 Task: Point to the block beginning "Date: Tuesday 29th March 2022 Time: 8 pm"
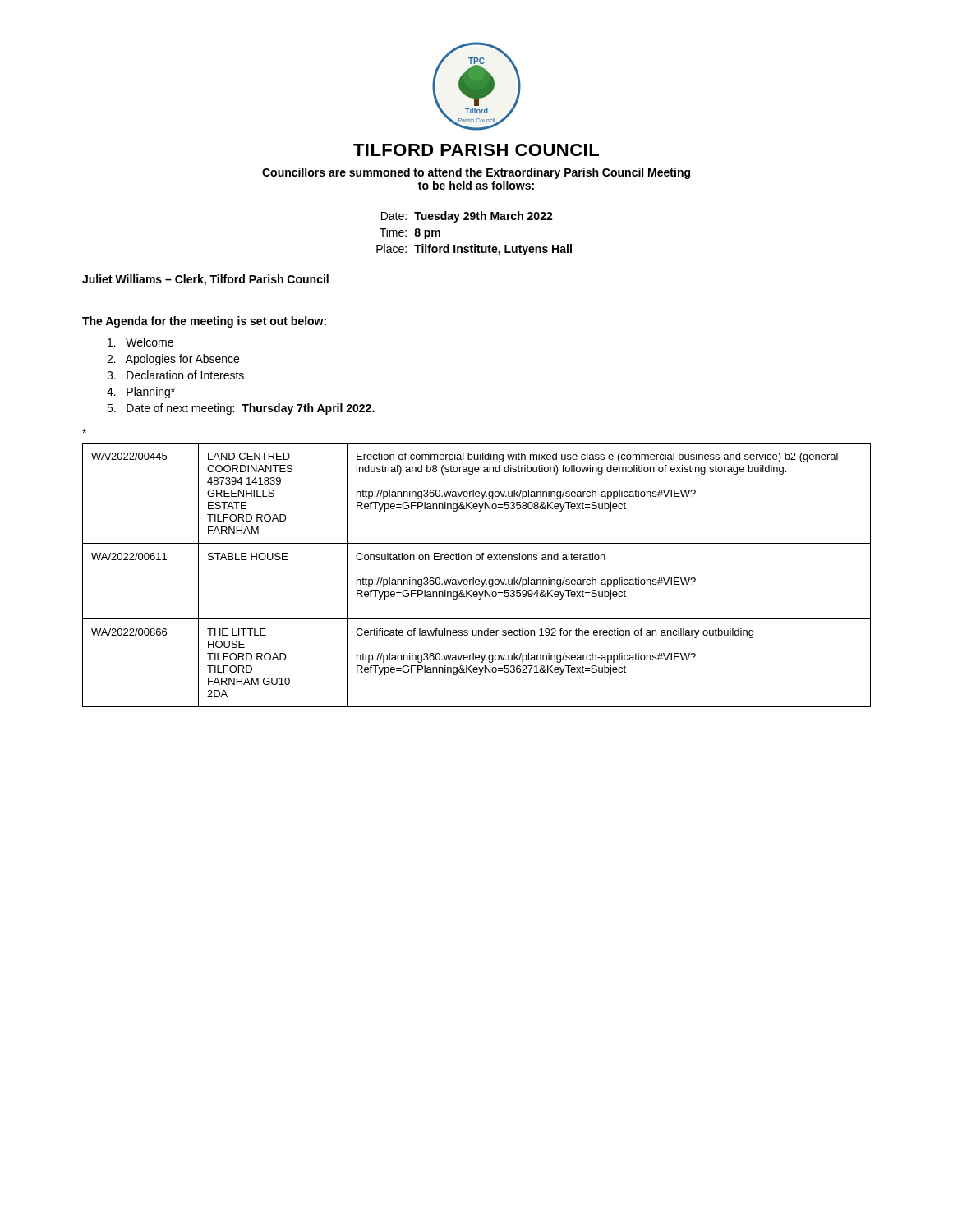[x=476, y=232]
